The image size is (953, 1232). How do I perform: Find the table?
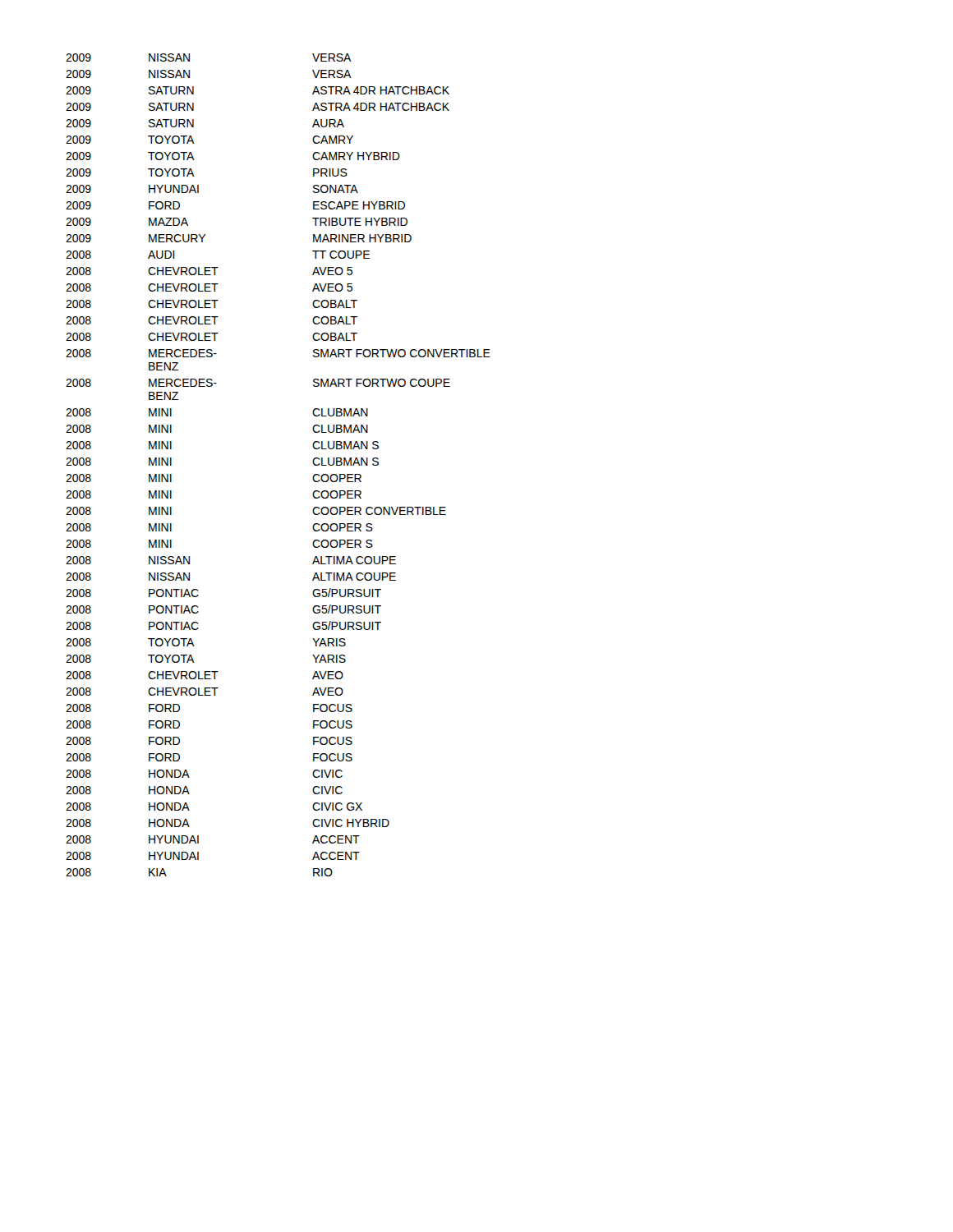pyautogui.click(x=476, y=465)
